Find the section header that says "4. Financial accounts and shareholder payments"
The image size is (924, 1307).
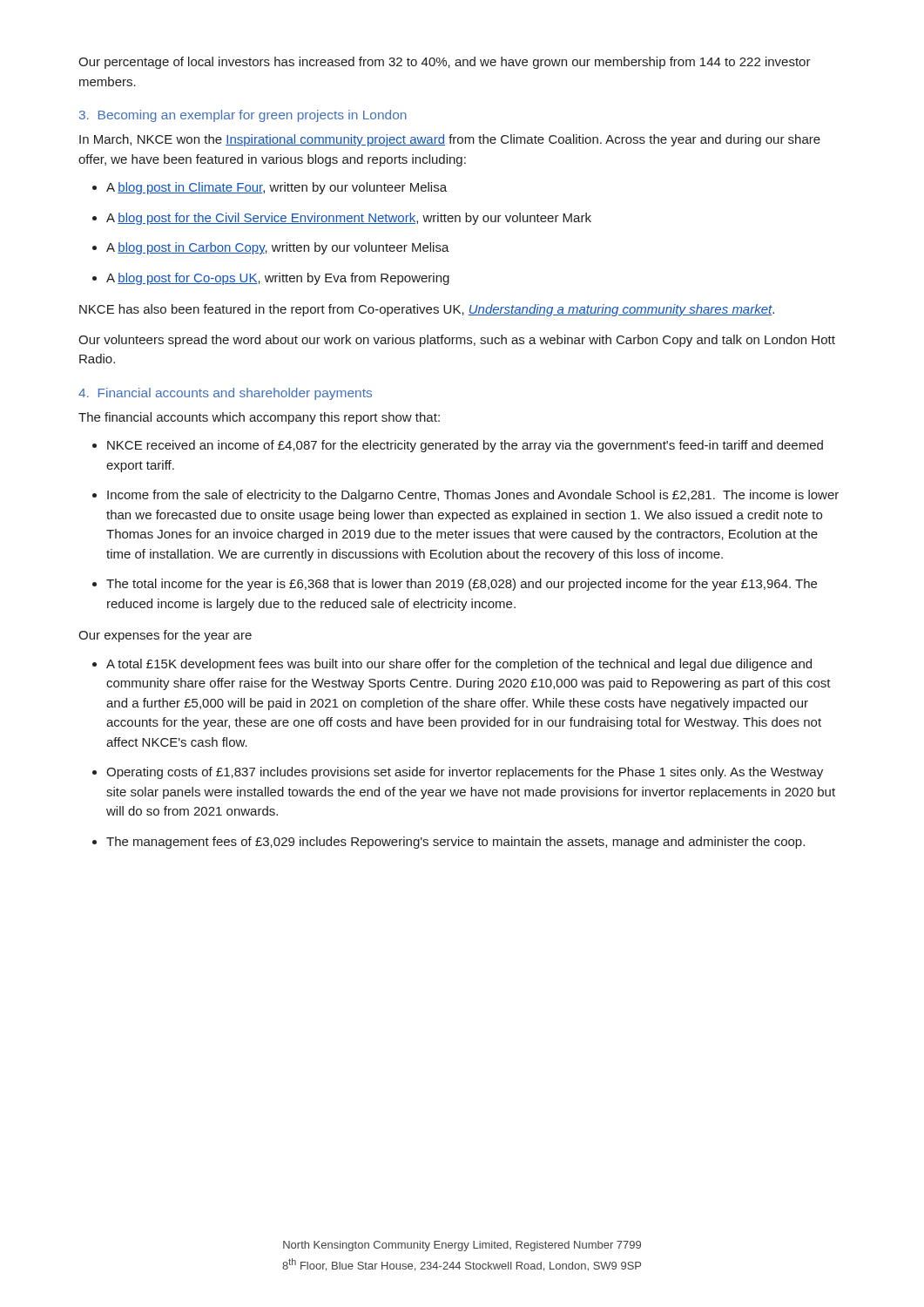(225, 392)
